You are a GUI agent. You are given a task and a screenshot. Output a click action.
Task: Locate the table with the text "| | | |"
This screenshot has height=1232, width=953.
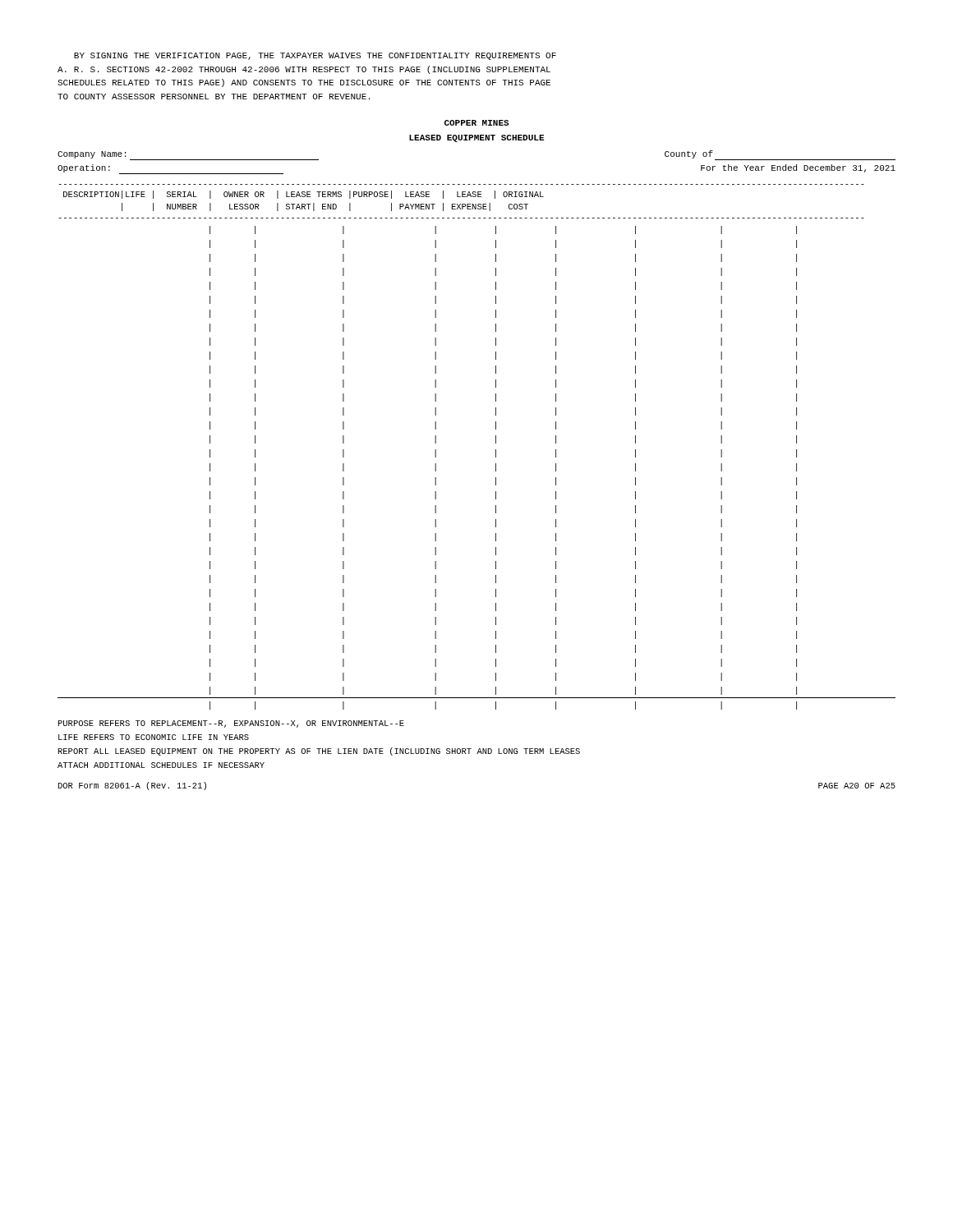[x=476, y=446]
